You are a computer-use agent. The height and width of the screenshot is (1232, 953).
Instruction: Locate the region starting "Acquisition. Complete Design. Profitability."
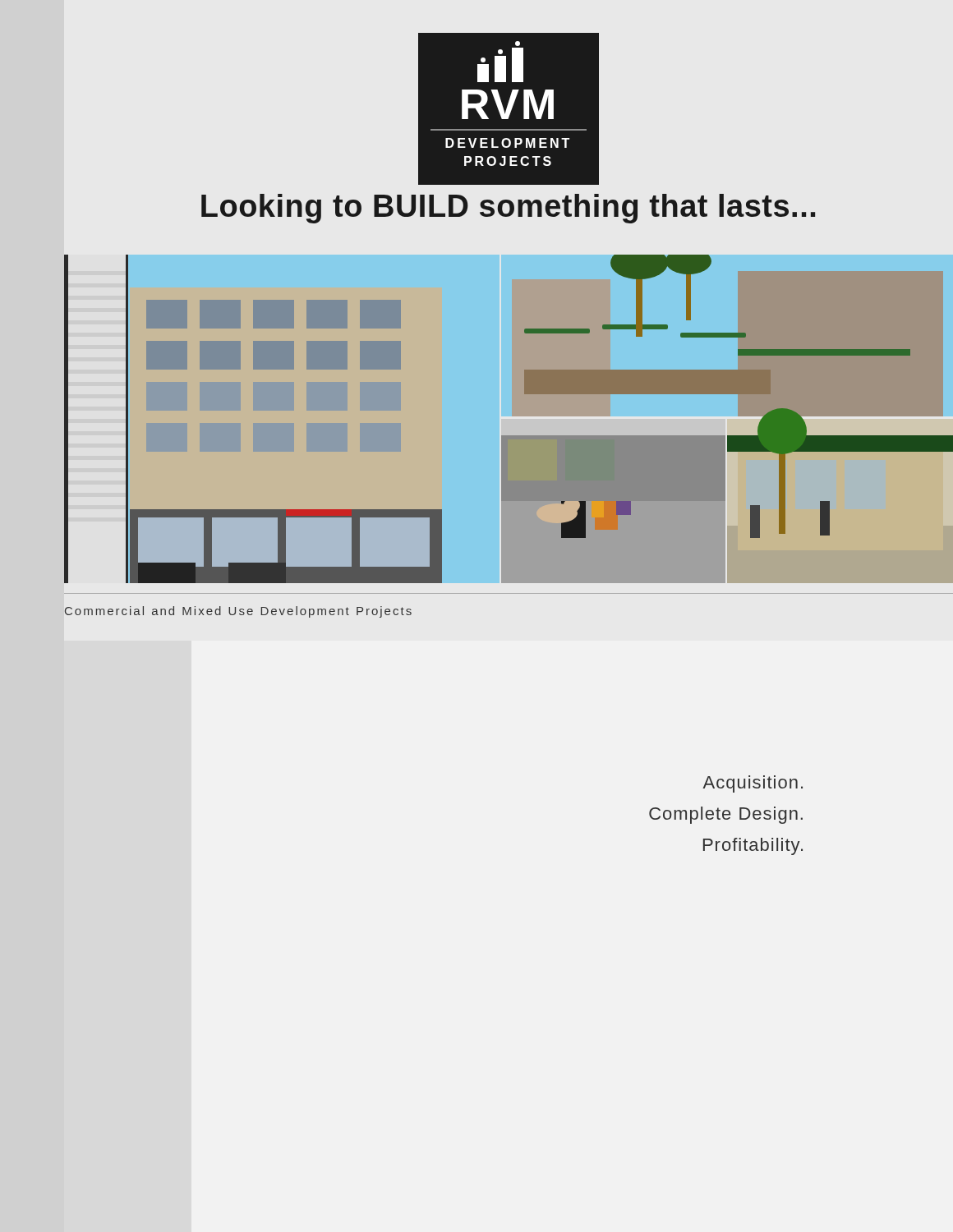727,814
